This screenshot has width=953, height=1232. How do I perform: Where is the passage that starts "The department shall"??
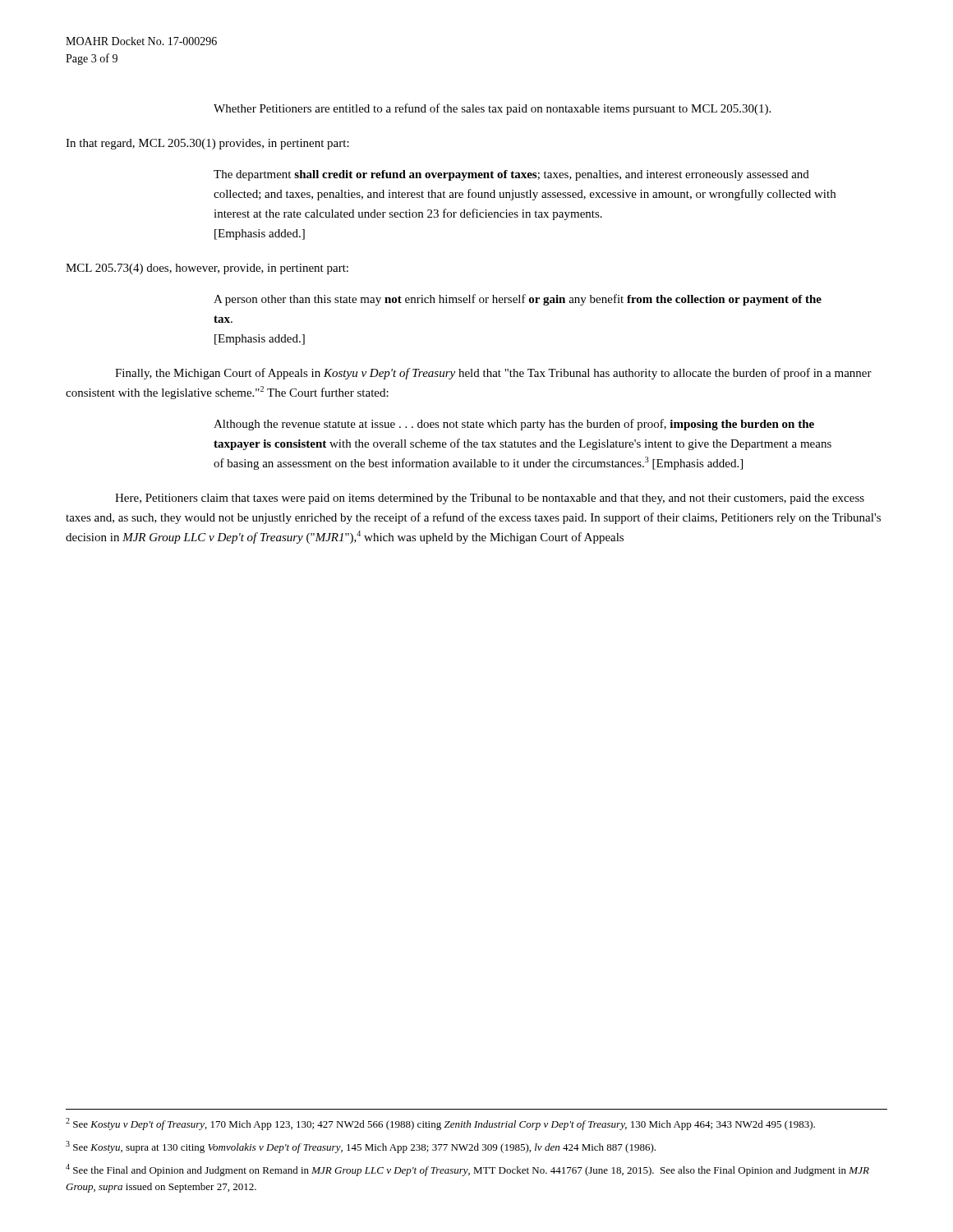525,204
